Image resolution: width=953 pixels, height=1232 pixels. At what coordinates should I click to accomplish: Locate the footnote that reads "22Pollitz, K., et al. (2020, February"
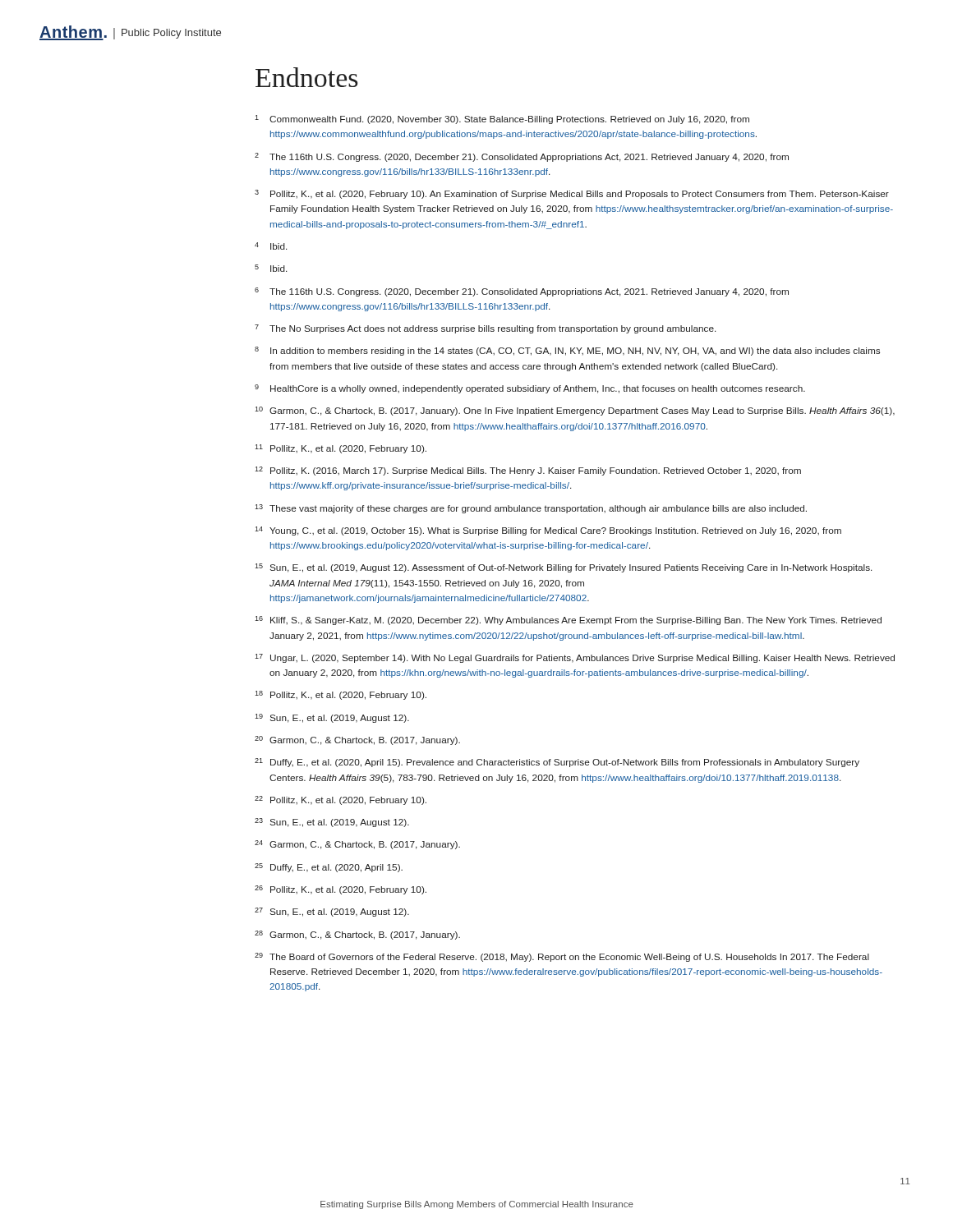341,799
